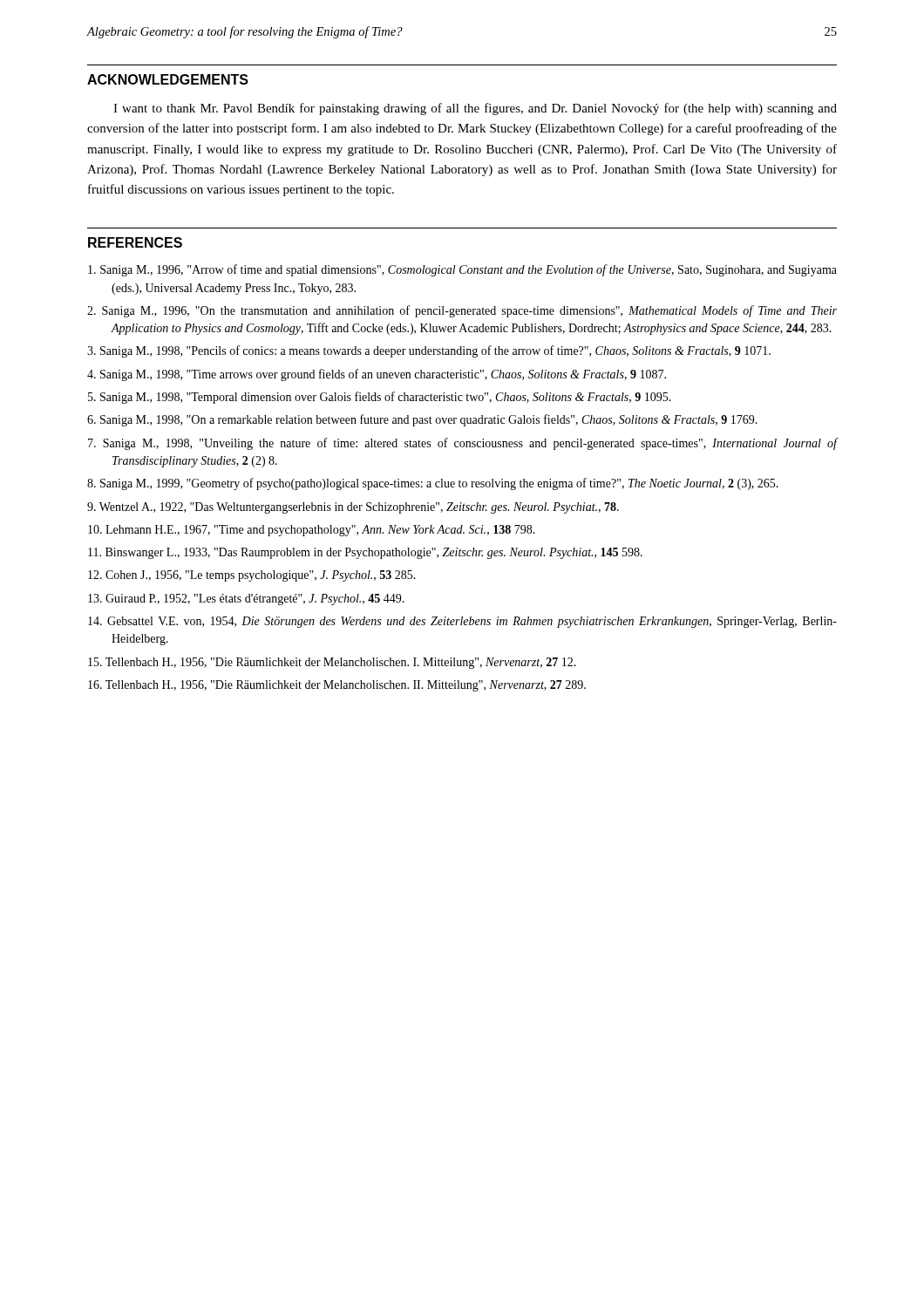Select the passage starting "16. Tellenbach H., 1956, "Die Räumlichkeit der"
Viewport: 924px width, 1308px height.
(x=337, y=685)
